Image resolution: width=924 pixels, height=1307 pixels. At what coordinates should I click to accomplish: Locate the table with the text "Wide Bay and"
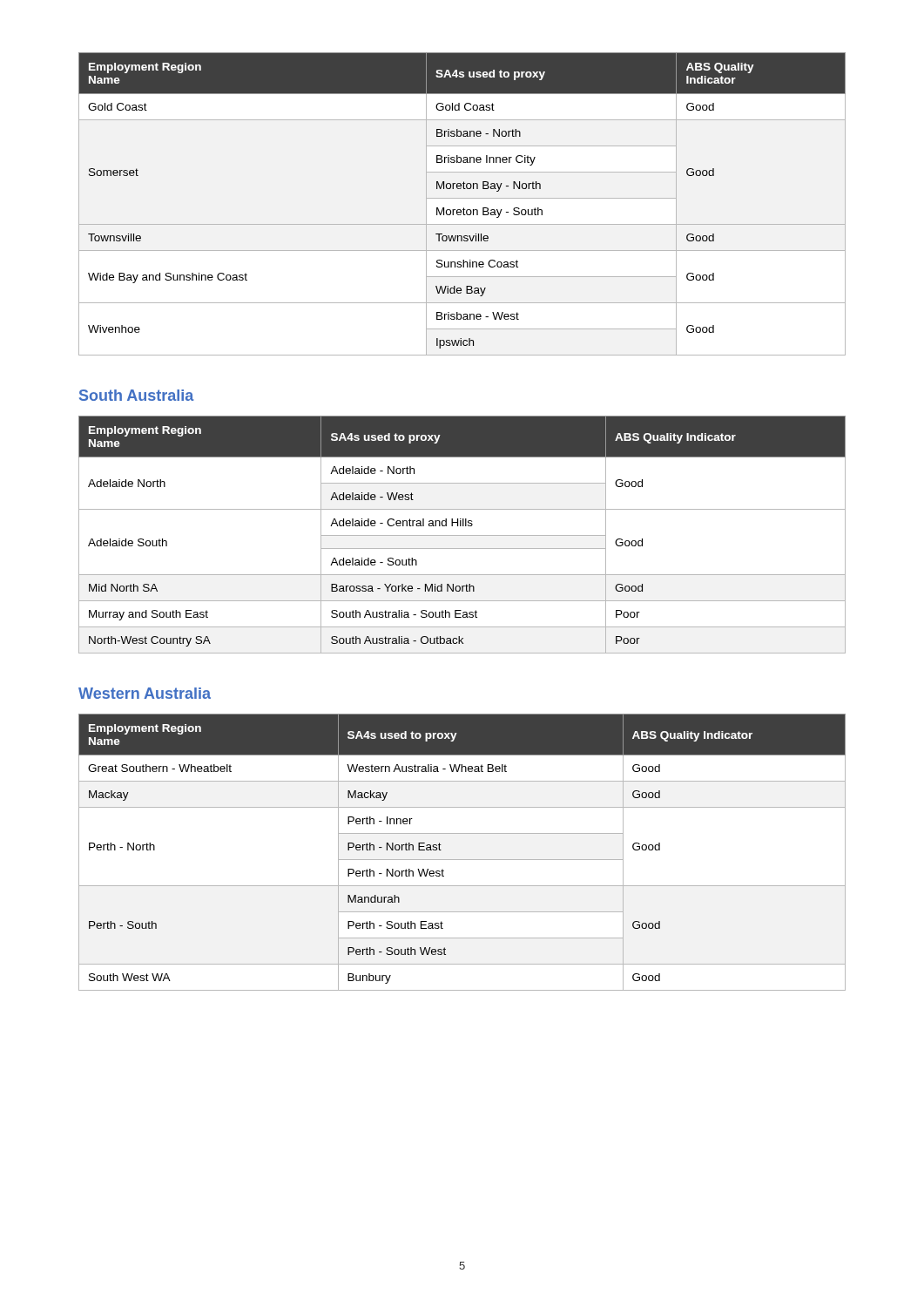[x=462, y=204]
